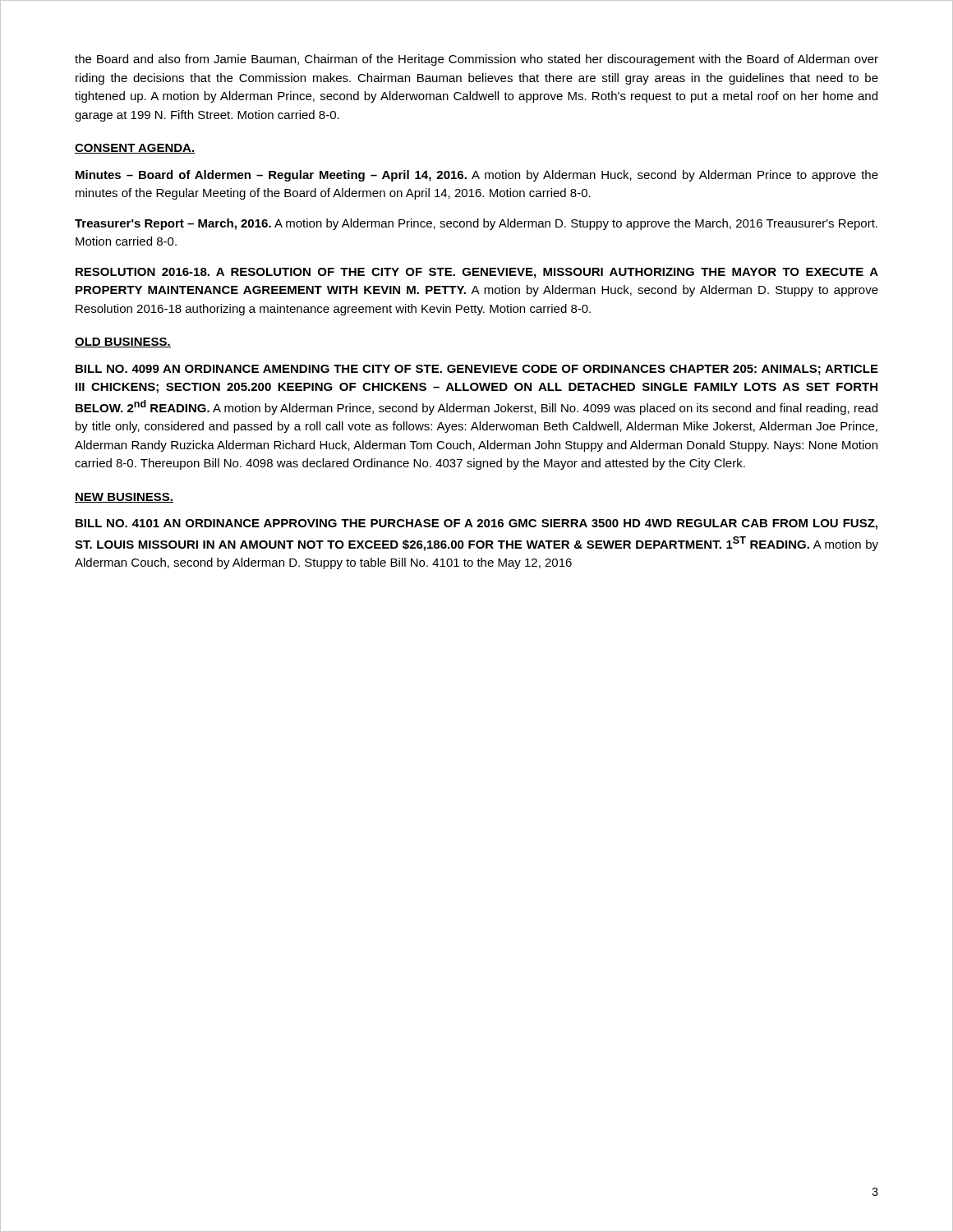Locate the section header with the text "NEW BUSINESS."

[x=124, y=498]
